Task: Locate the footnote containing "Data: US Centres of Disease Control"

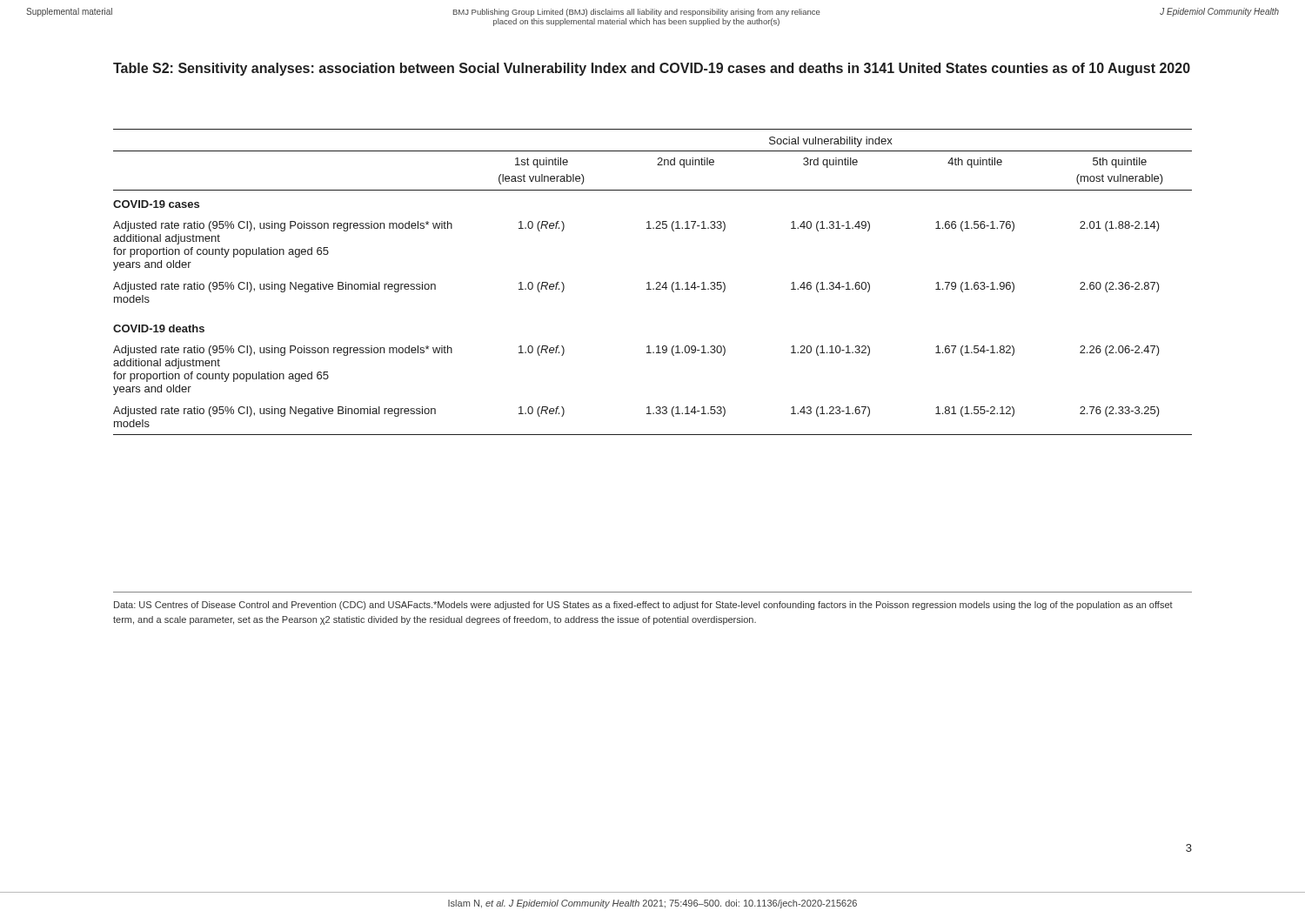Action: pos(643,612)
